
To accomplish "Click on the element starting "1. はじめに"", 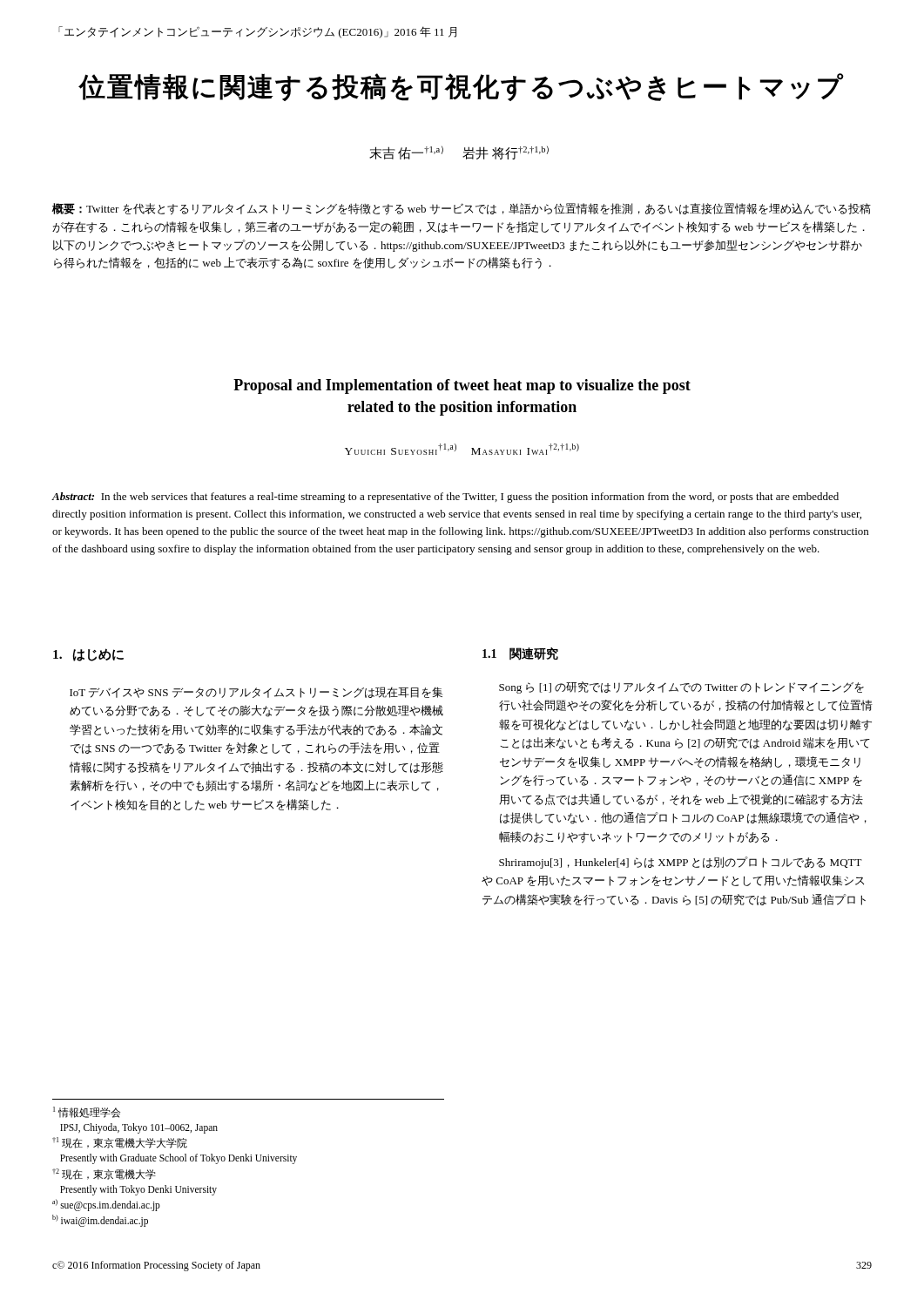I will coord(89,654).
